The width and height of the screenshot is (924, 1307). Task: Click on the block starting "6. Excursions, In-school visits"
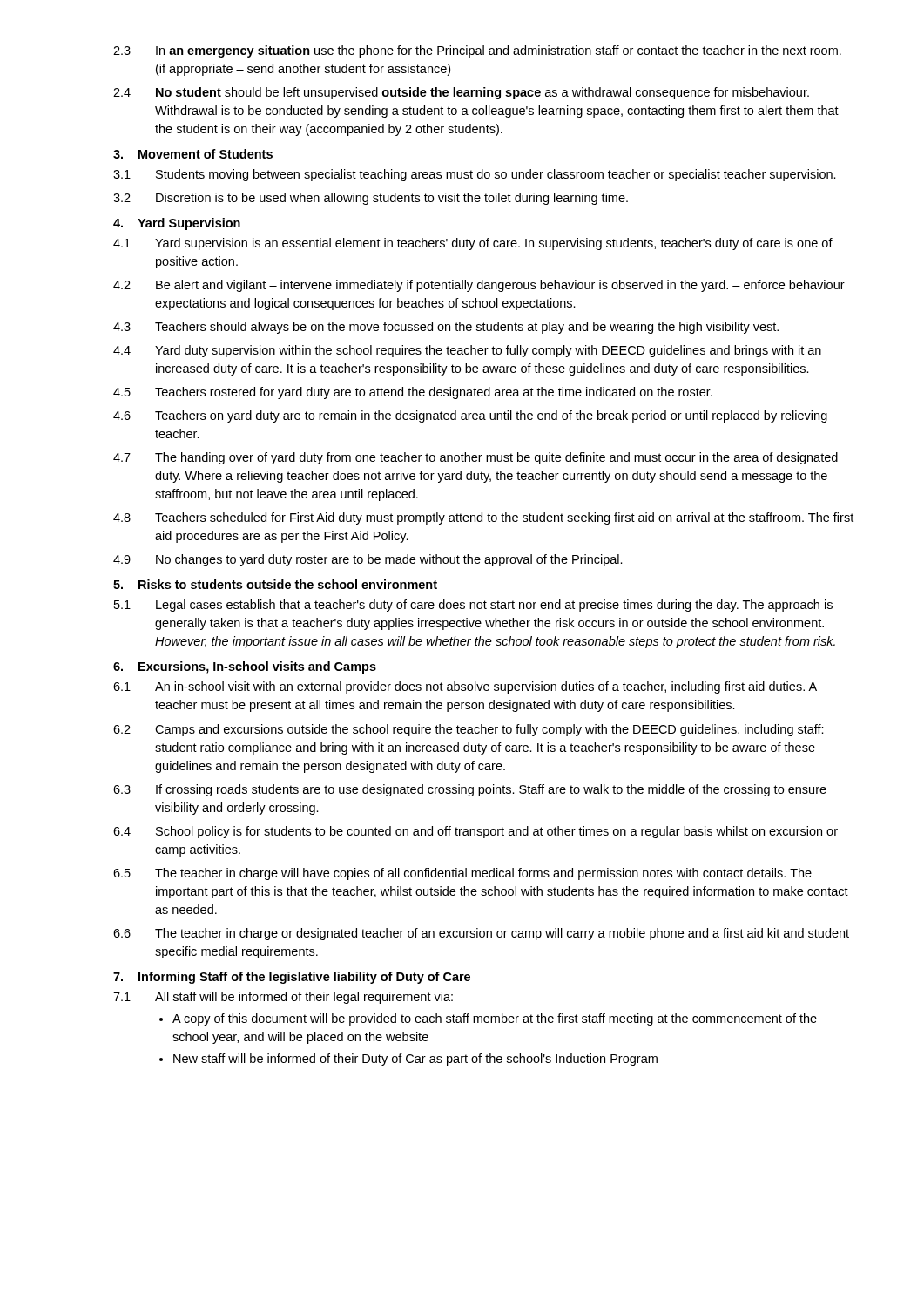click(245, 667)
